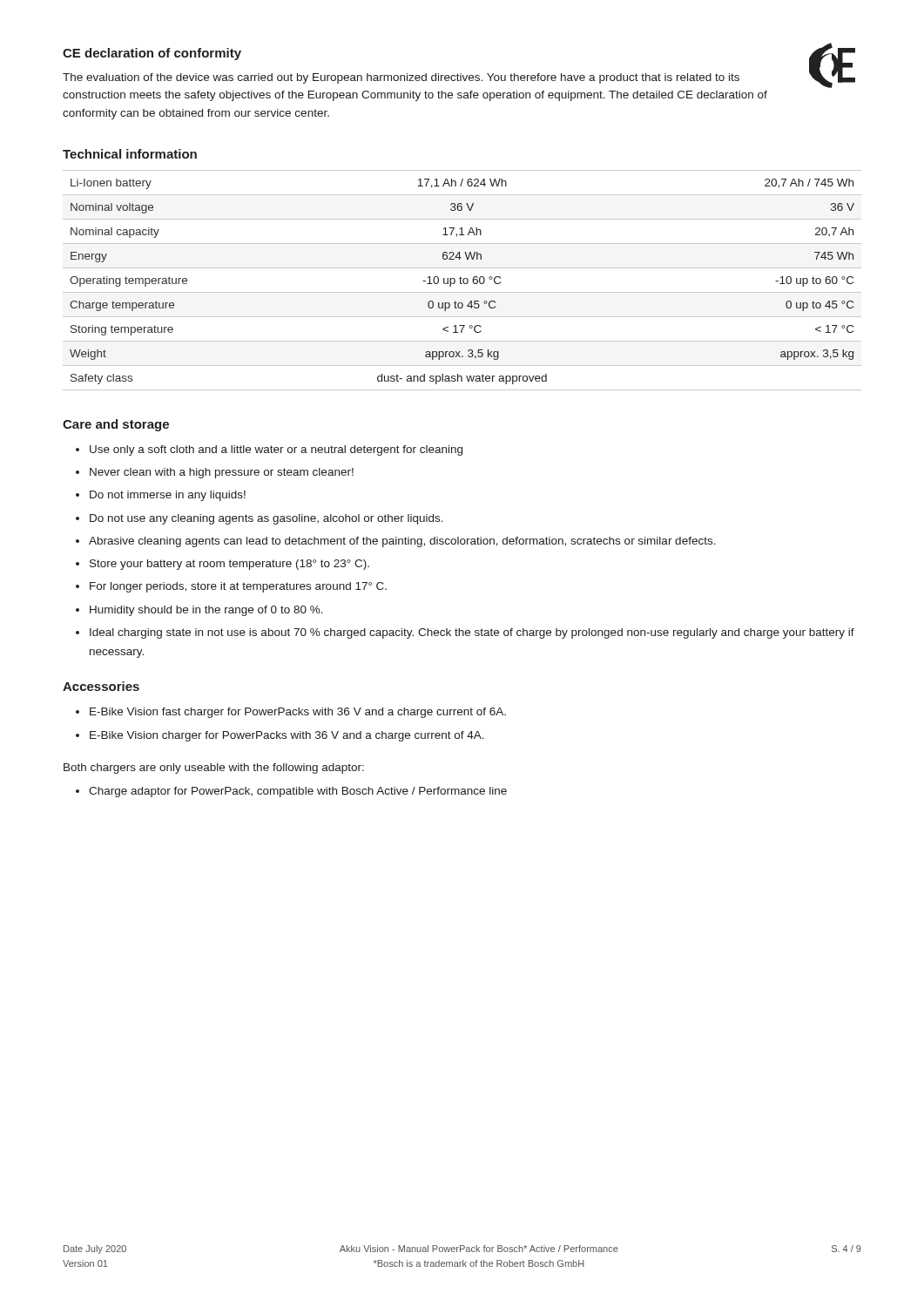Click the passage that begins "Both chargers are only useable"

[x=214, y=767]
